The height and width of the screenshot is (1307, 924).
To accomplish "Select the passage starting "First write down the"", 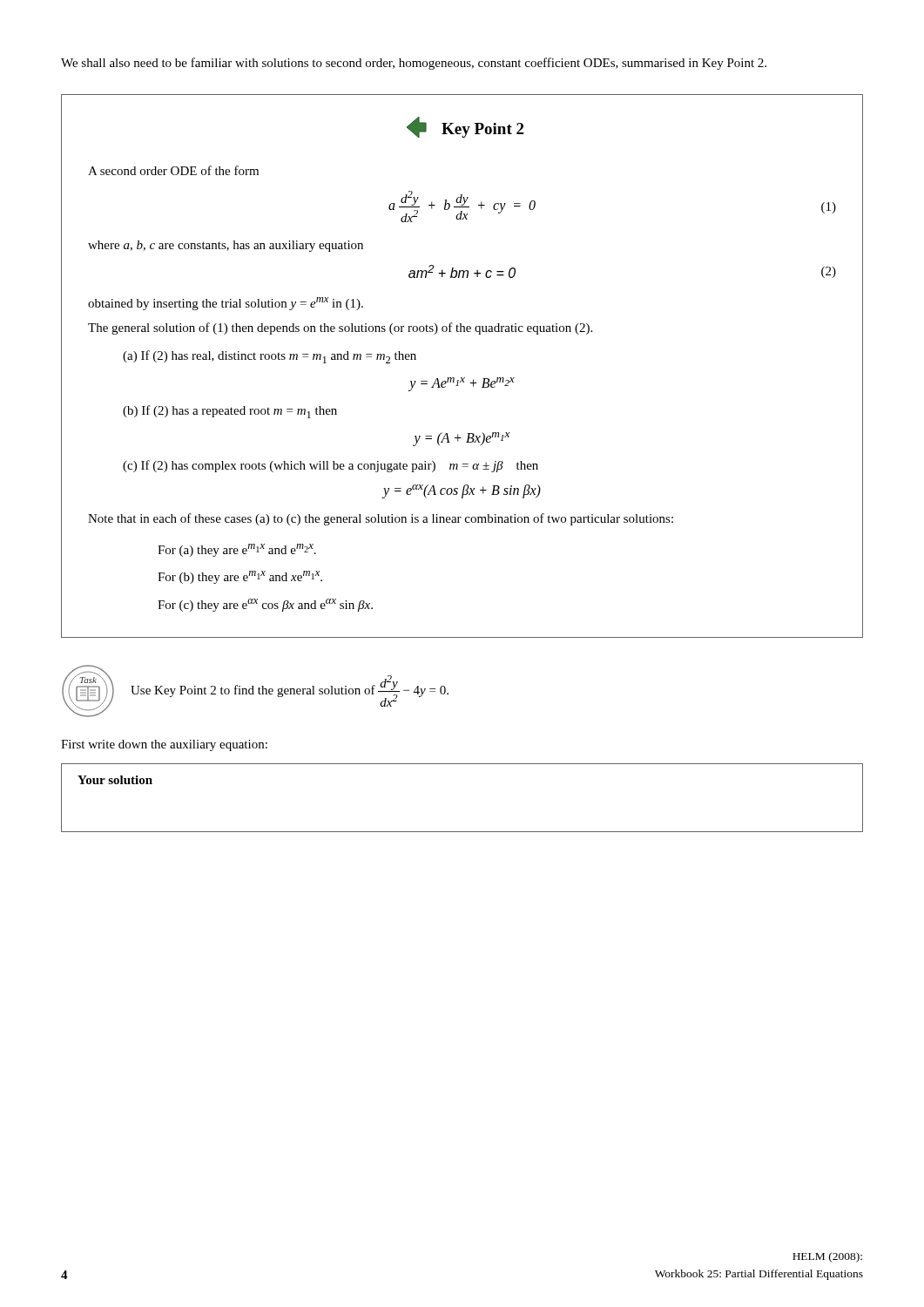I will [165, 744].
